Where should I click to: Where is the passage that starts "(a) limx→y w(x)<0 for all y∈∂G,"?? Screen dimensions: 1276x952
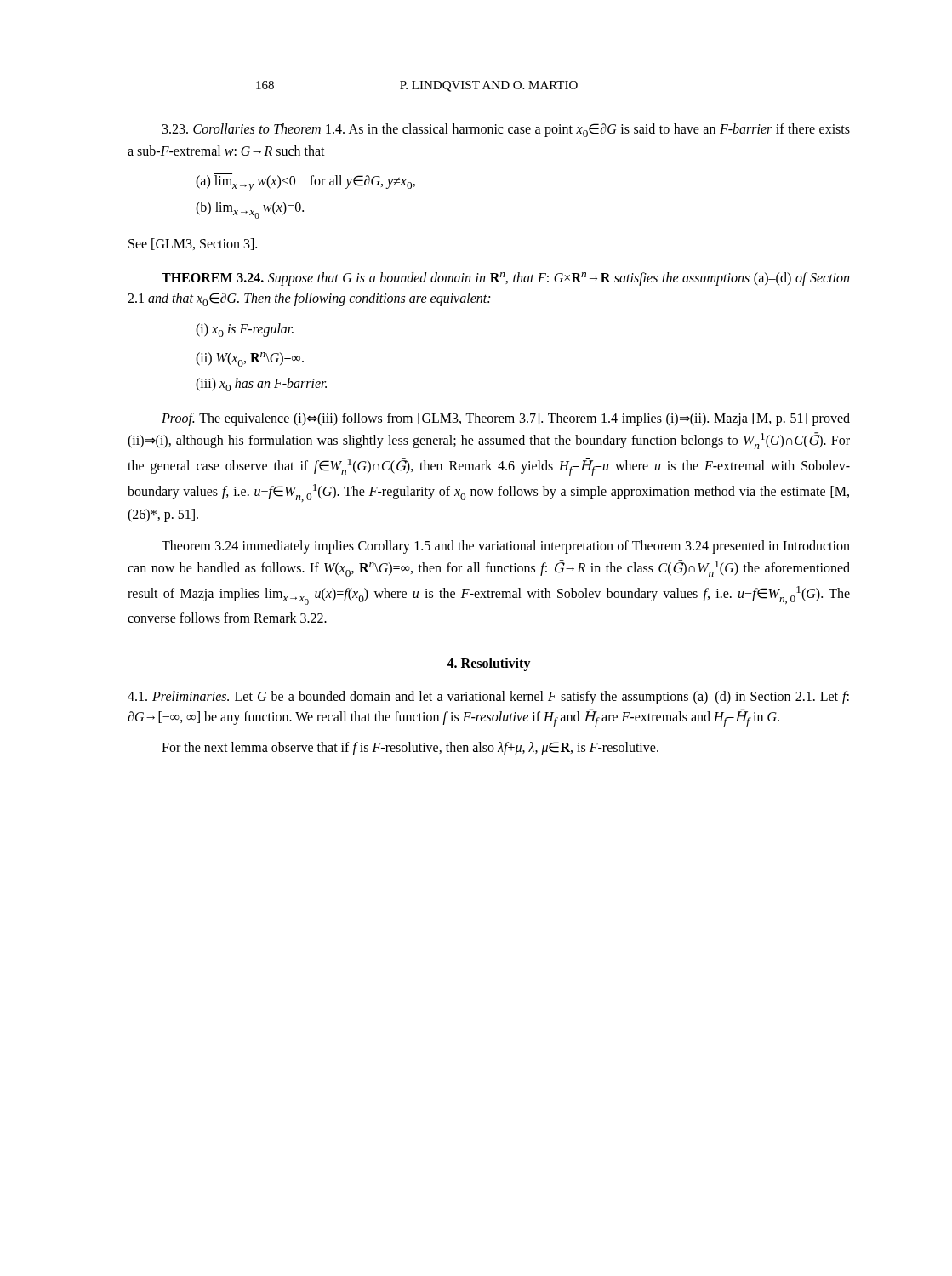point(306,183)
